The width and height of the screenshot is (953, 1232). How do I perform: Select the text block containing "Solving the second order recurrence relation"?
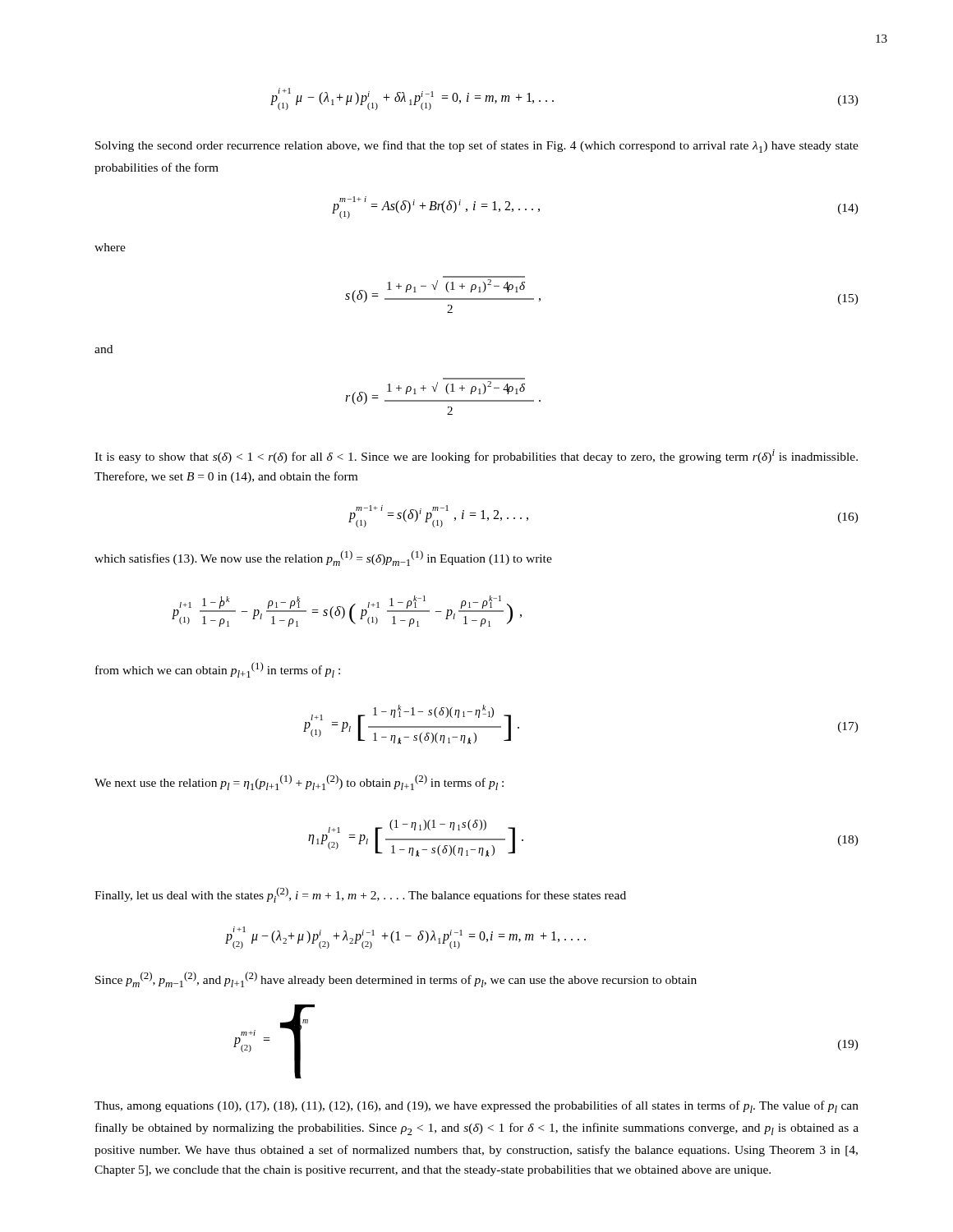tap(476, 156)
